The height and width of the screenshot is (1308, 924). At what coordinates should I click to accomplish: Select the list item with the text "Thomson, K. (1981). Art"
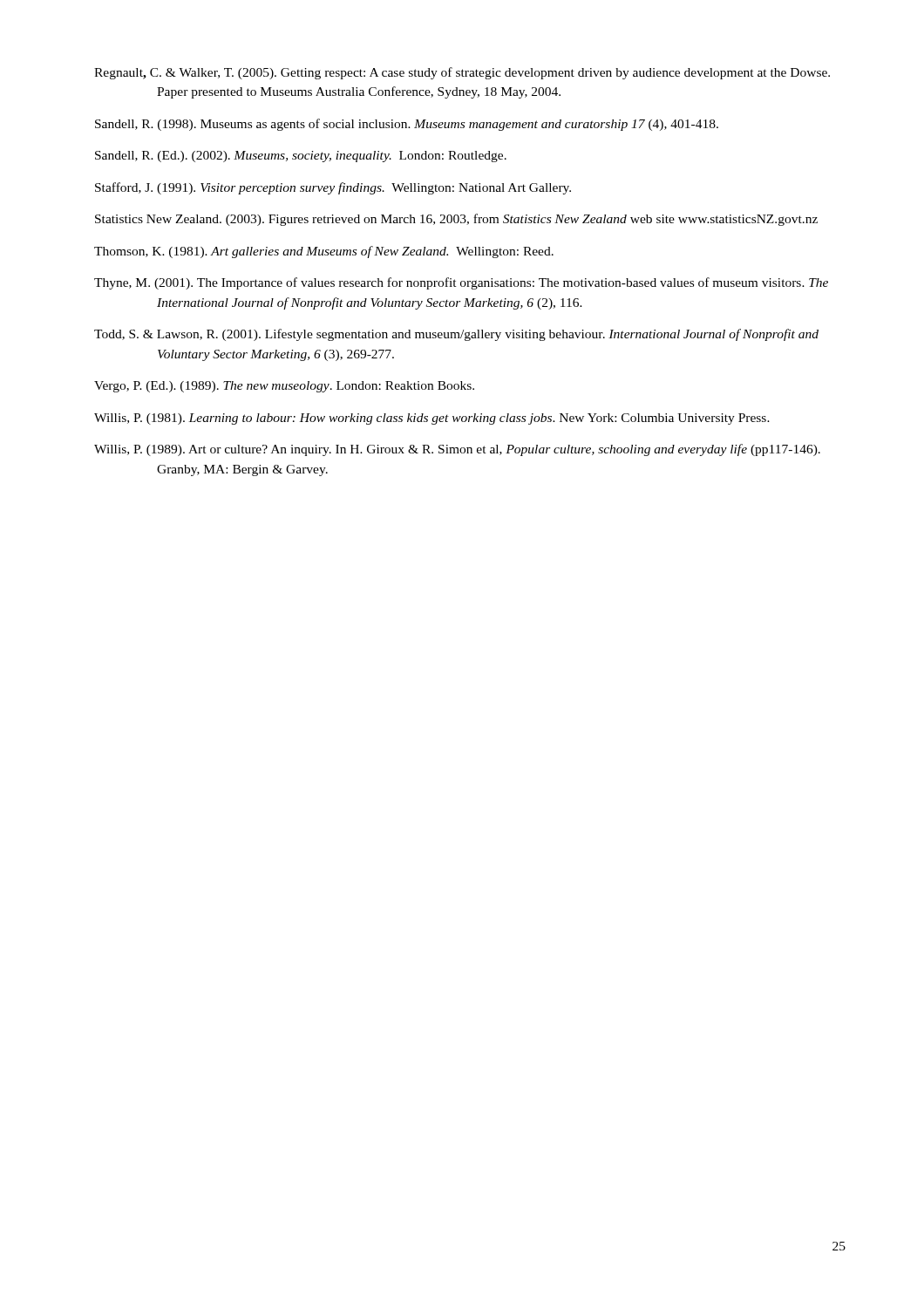(x=324, y=251)
